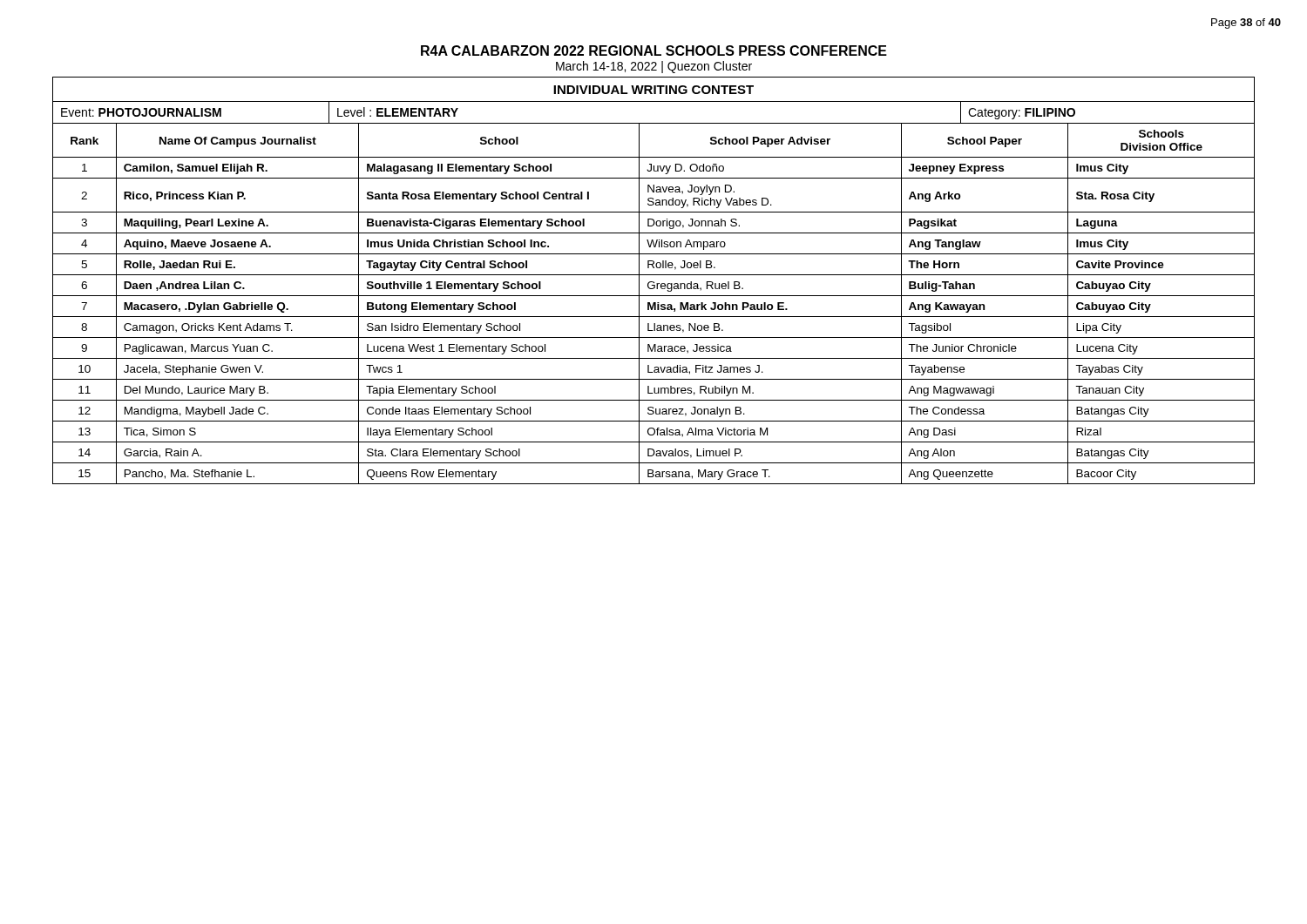Select the section header containing "INDIVIDUAL WRITING CONTEST"
The image size is (1307, 924).
tap(654, 89)
